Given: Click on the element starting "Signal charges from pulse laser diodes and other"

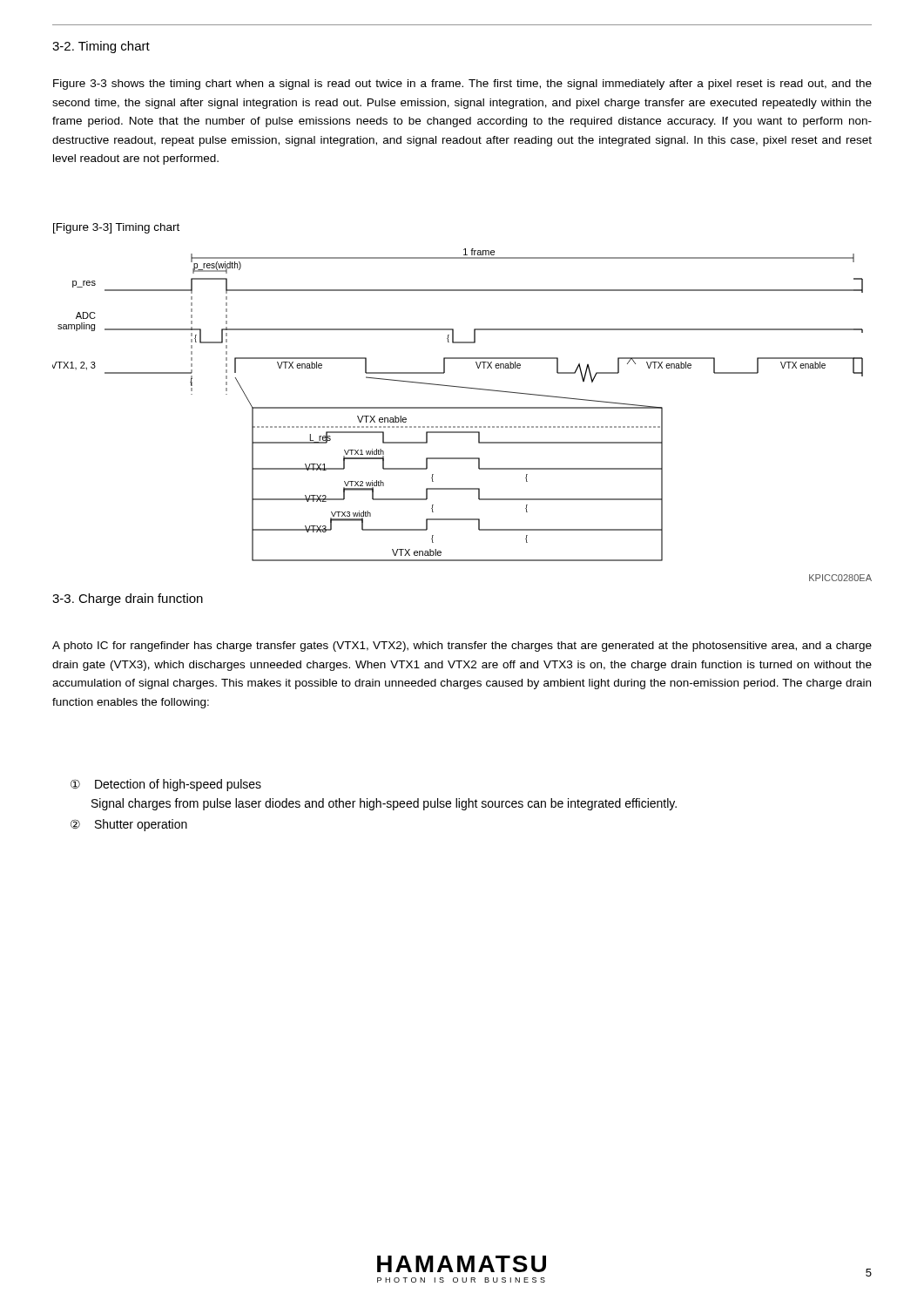Looking at the screenshot, I should pyautogui.click(x=384, y=803).
